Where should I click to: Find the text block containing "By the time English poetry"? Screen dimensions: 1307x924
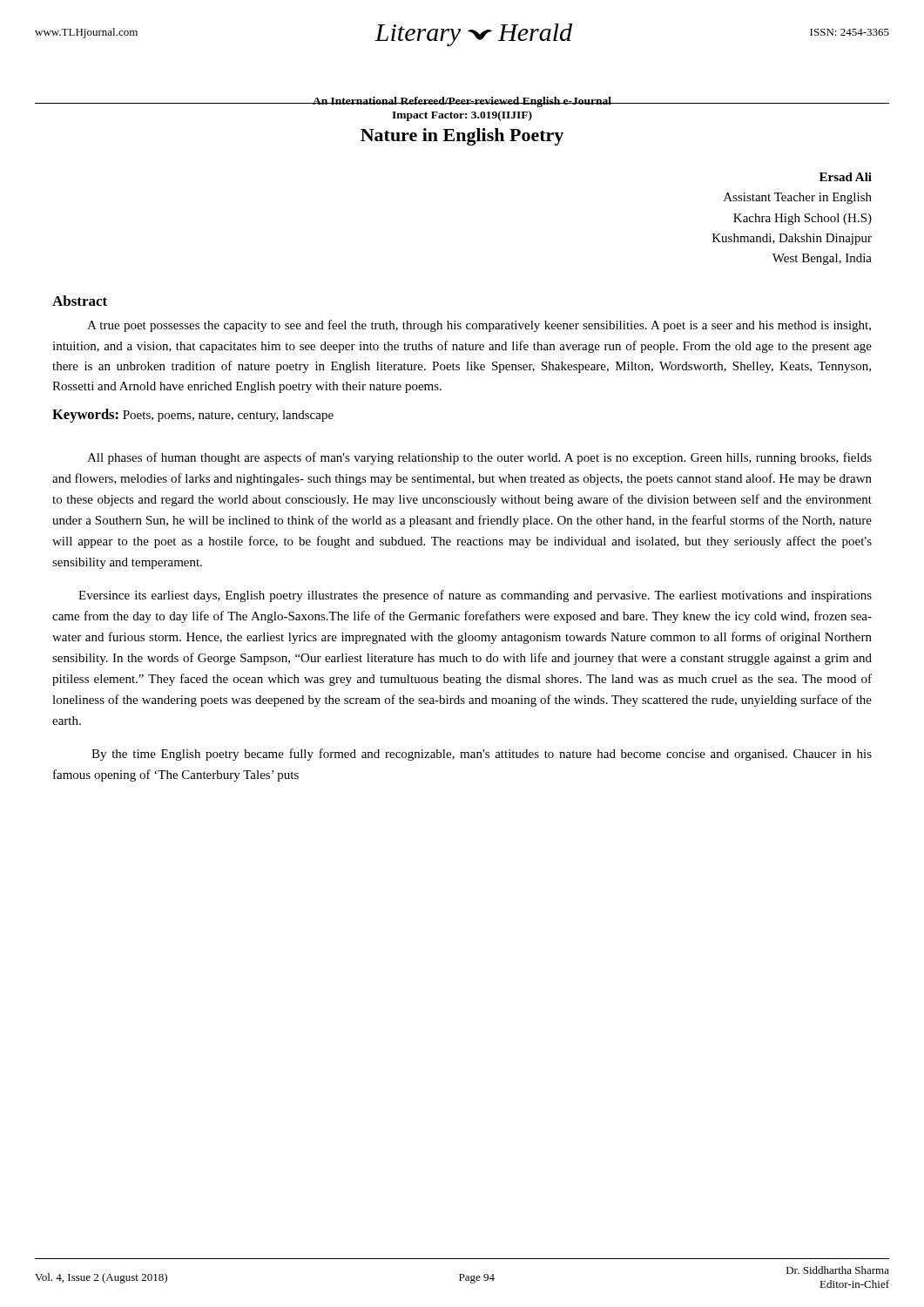[462, 764]
